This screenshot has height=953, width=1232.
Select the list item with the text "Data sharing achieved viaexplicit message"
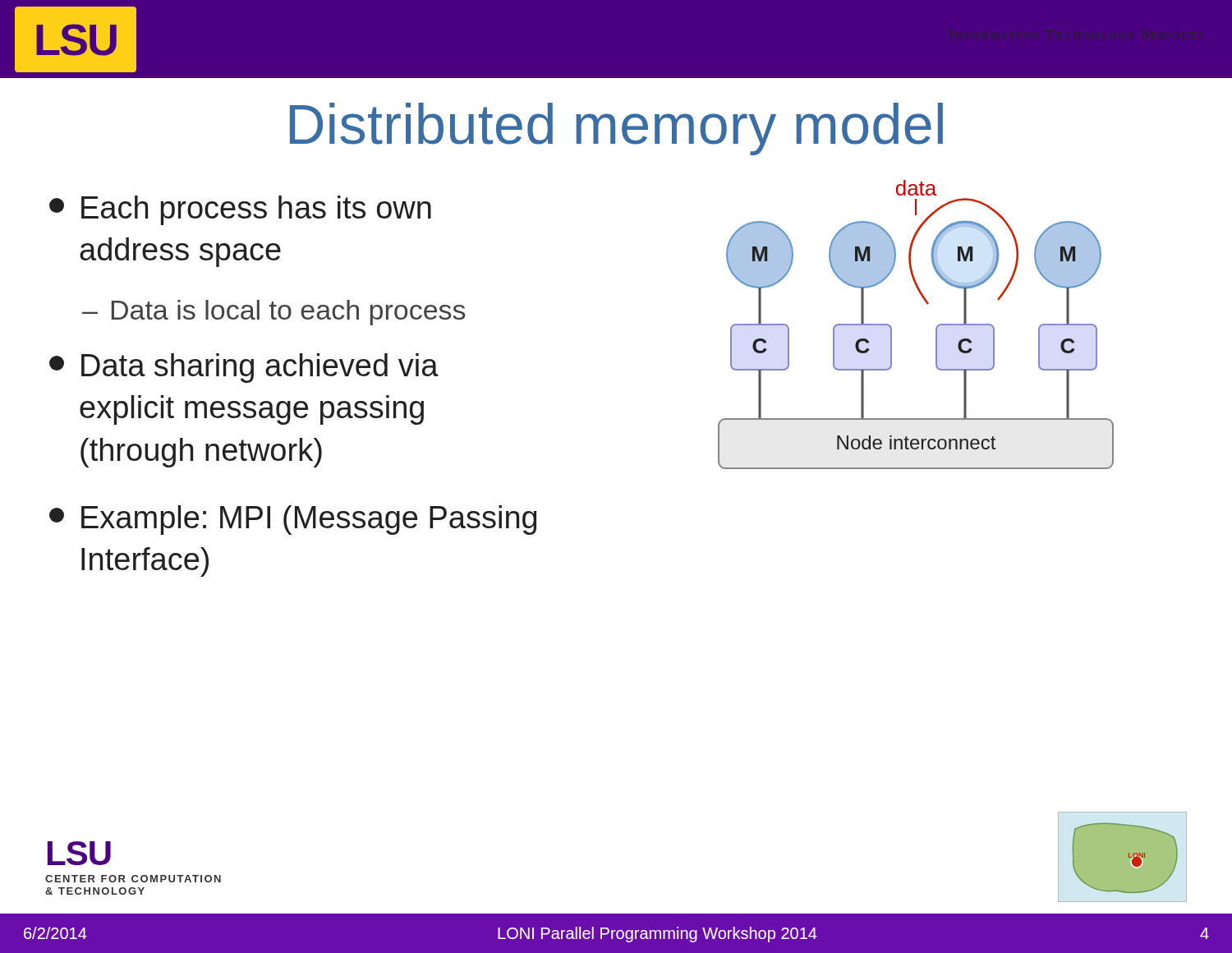(x=244, y=408)
